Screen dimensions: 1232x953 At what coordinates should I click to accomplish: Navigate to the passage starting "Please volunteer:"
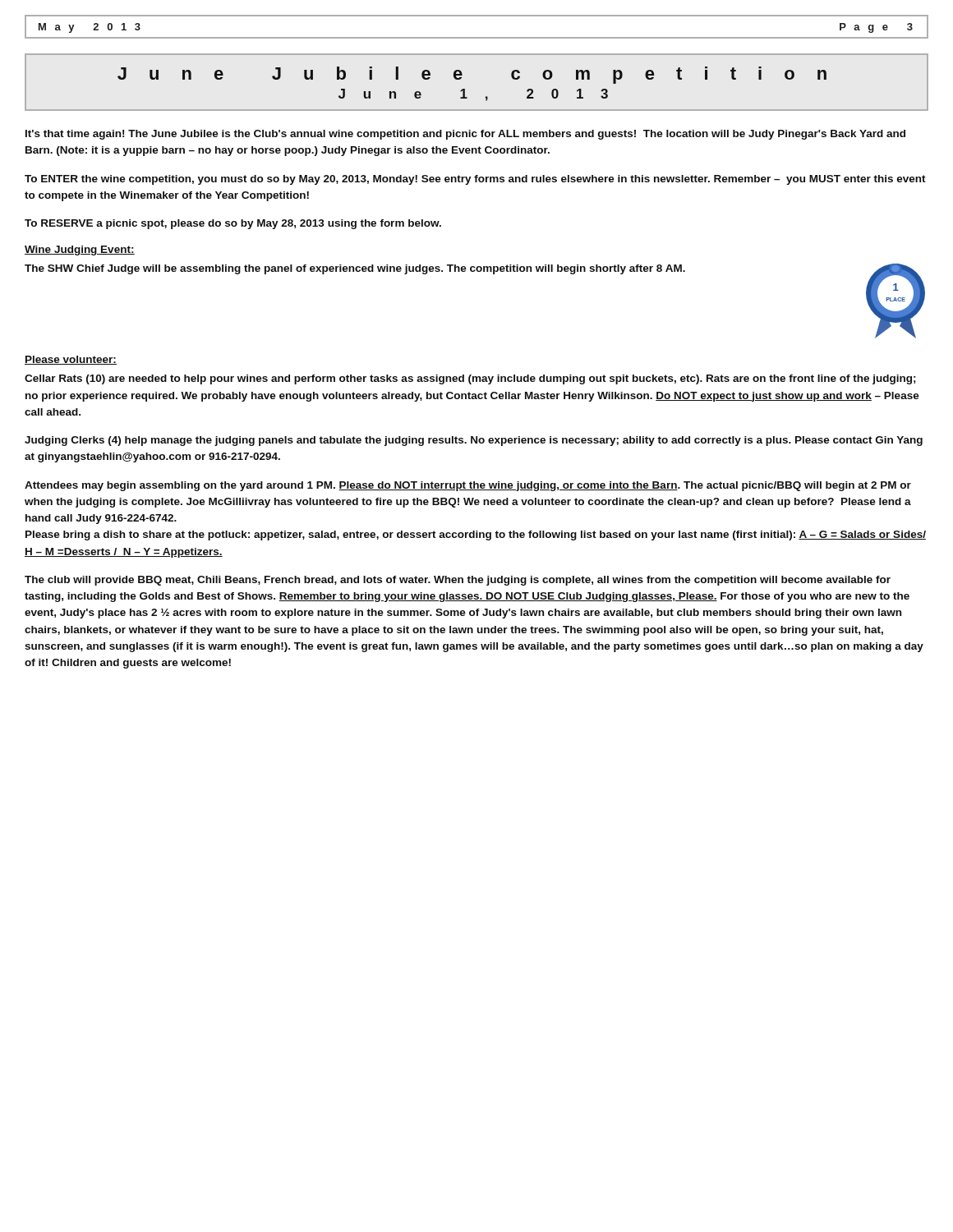click(x=71, y=359)
